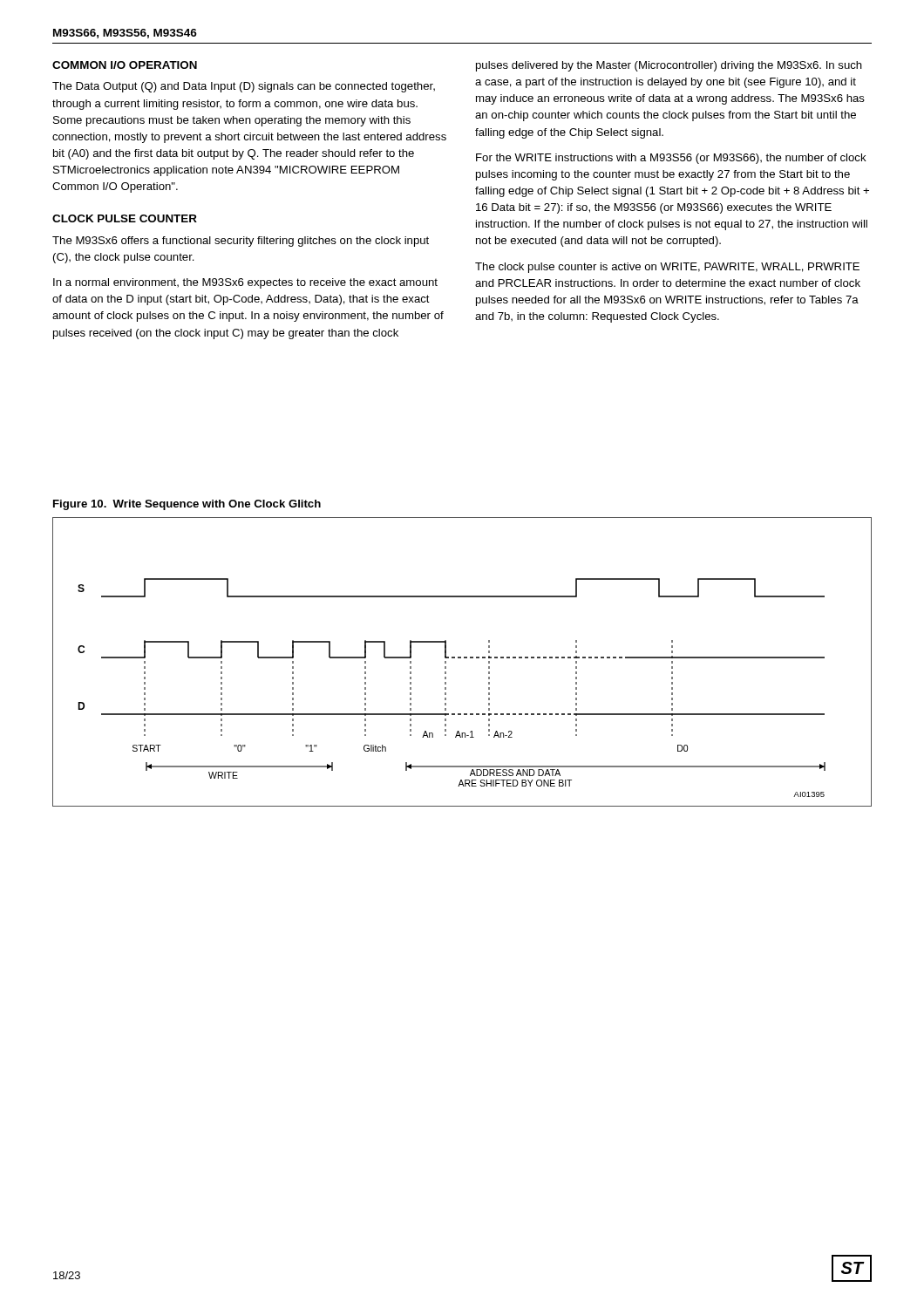Find the block on this page that starts "pulses delivered by the Master (Microcontroller) driving the"
Image resolution: width=924 pixels, height=1308 pixels.
point(673,191)
